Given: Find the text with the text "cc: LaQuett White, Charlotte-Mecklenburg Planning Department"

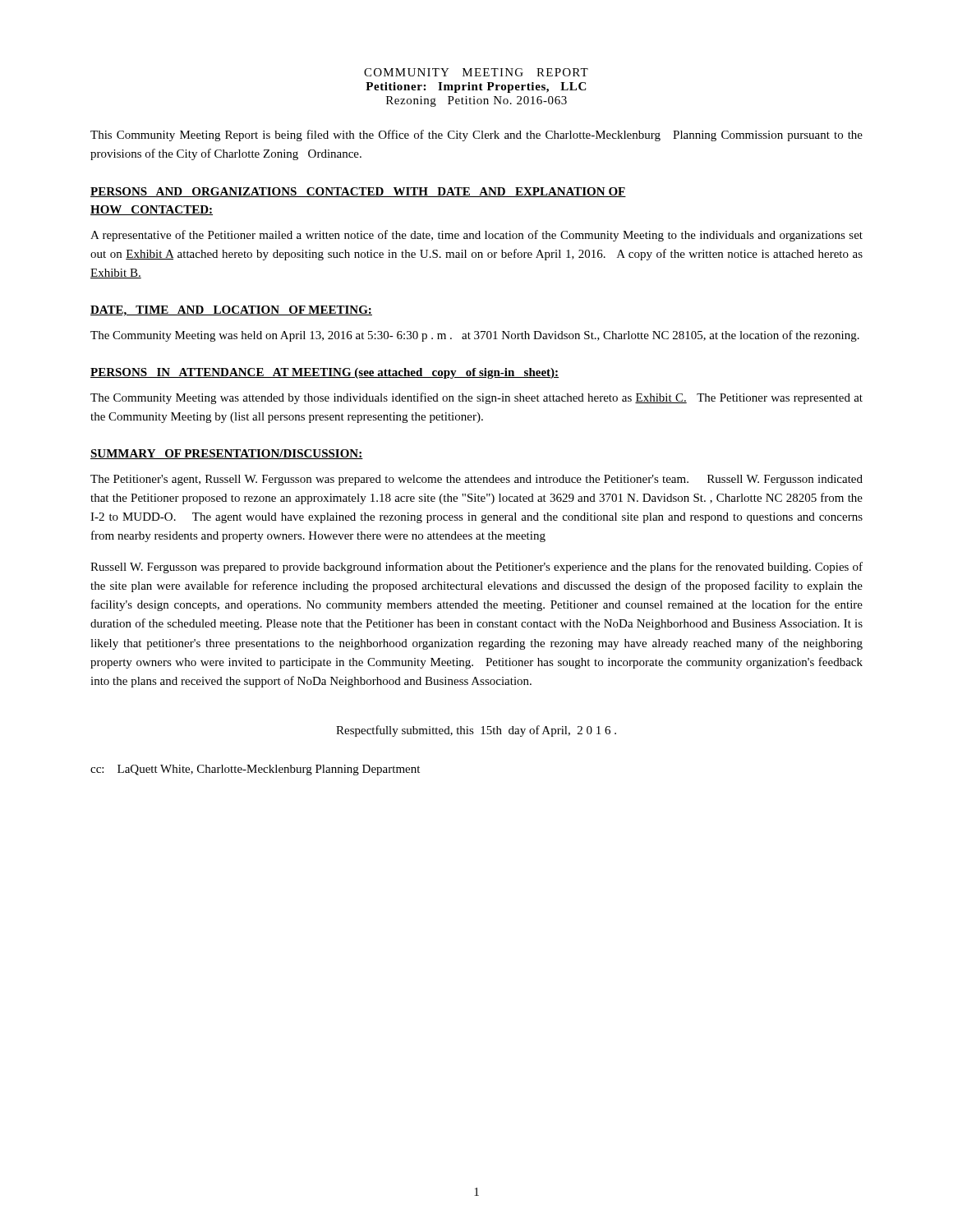Looking at the screenshot, I should [x=255, y=769].
